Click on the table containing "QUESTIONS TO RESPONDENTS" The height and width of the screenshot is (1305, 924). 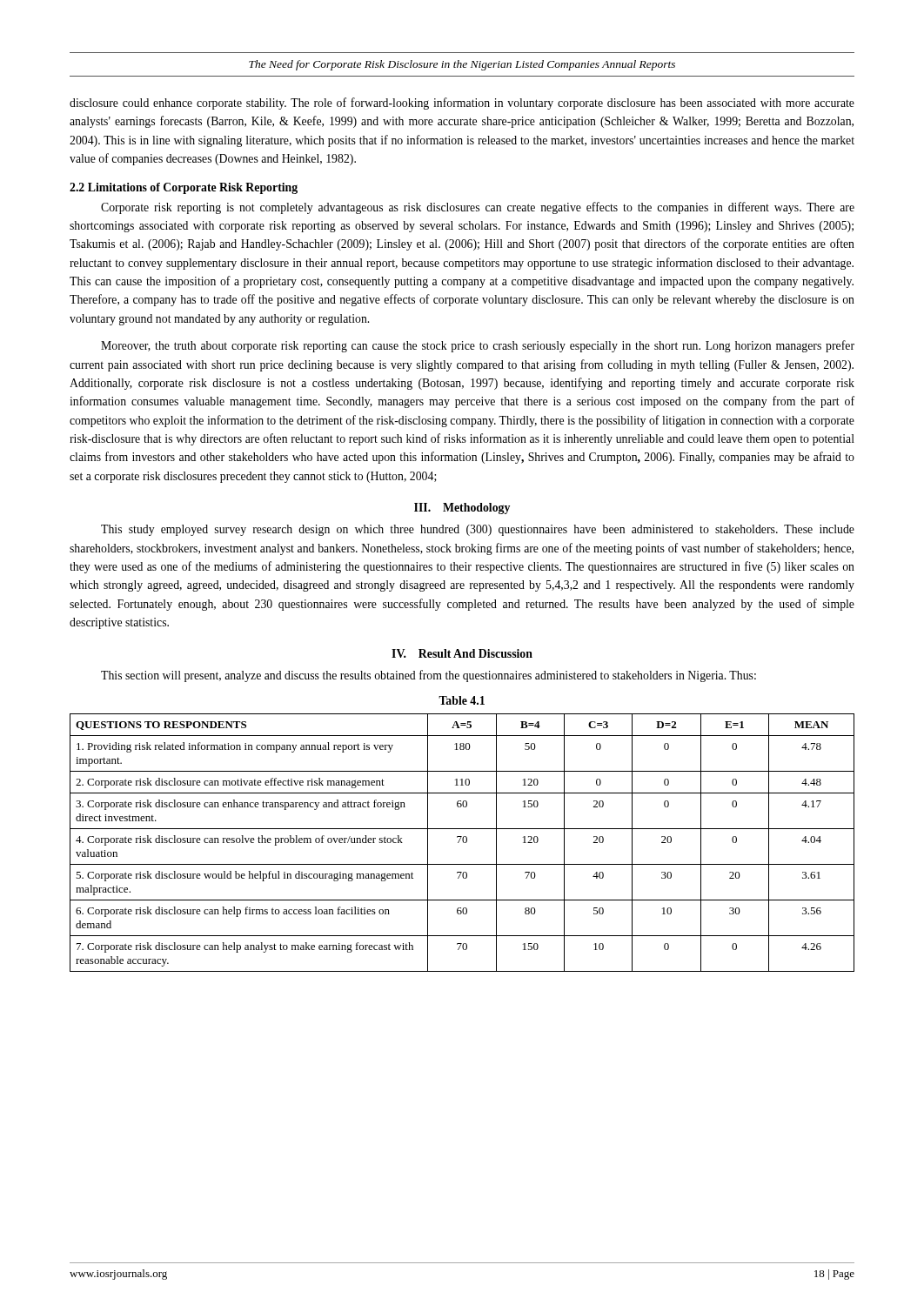tap(462, 842)
